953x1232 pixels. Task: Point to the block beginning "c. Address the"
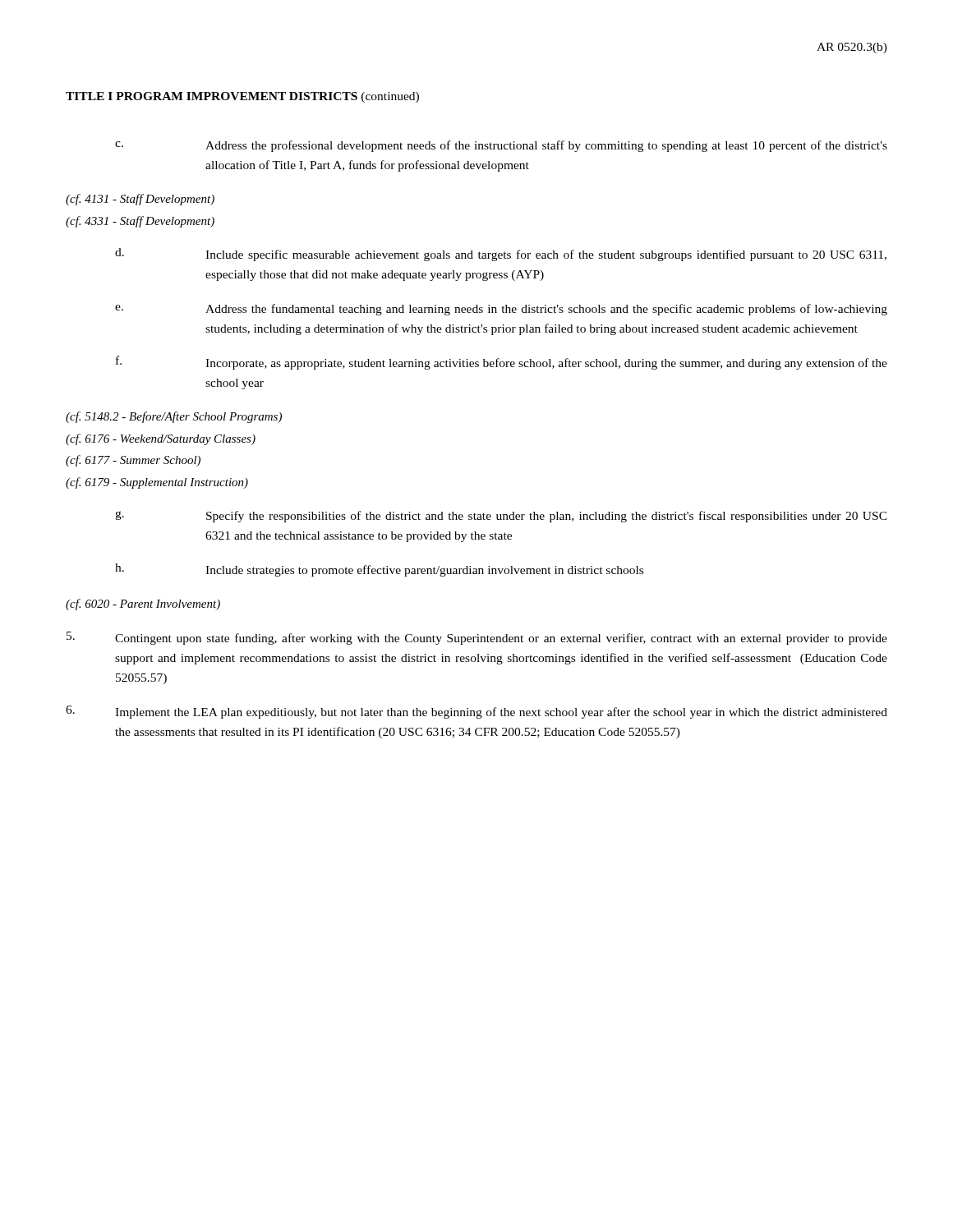pos(476,155)
